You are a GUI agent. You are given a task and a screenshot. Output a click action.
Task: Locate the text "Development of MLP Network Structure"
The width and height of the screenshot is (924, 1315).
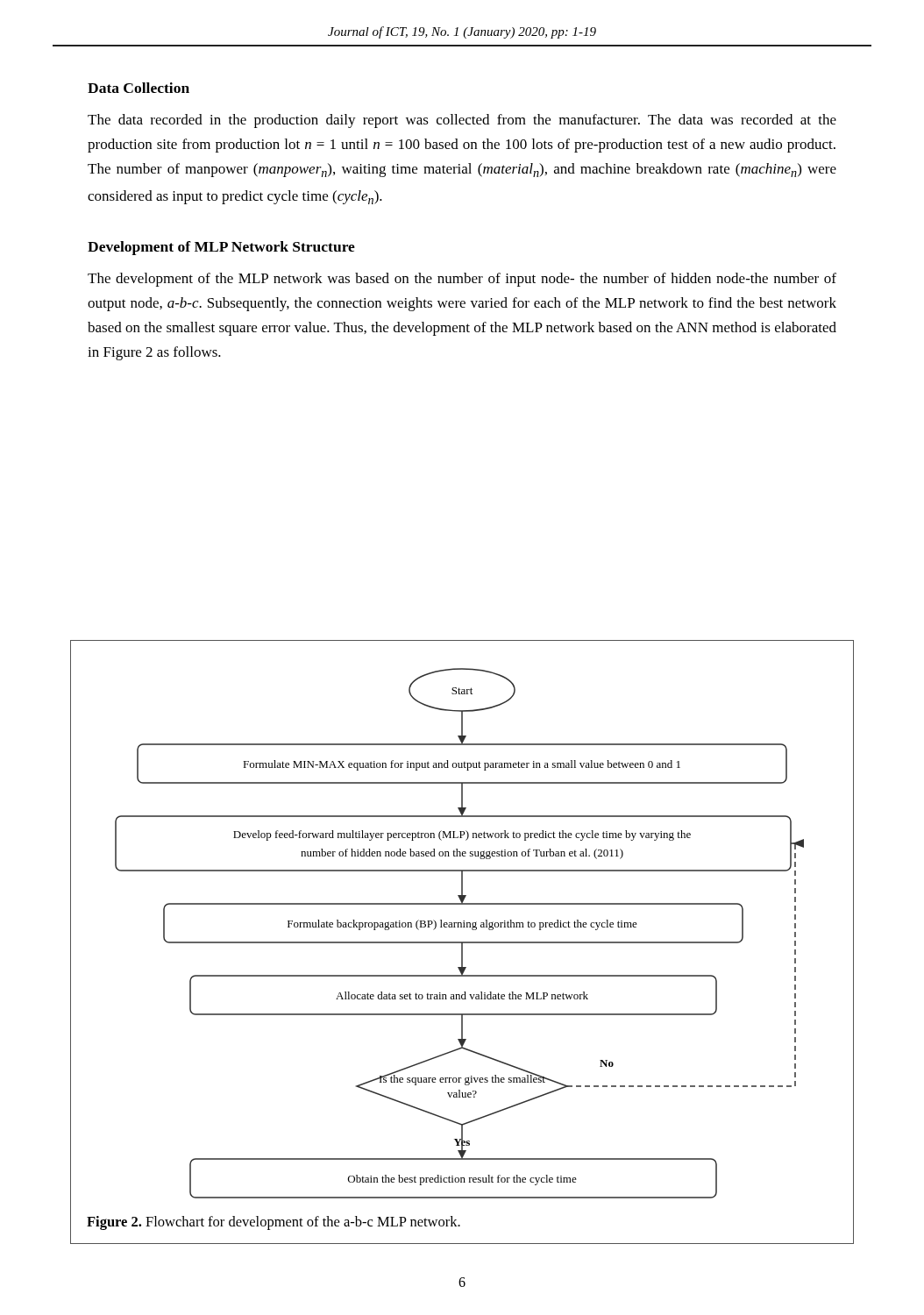pos(221,246)
